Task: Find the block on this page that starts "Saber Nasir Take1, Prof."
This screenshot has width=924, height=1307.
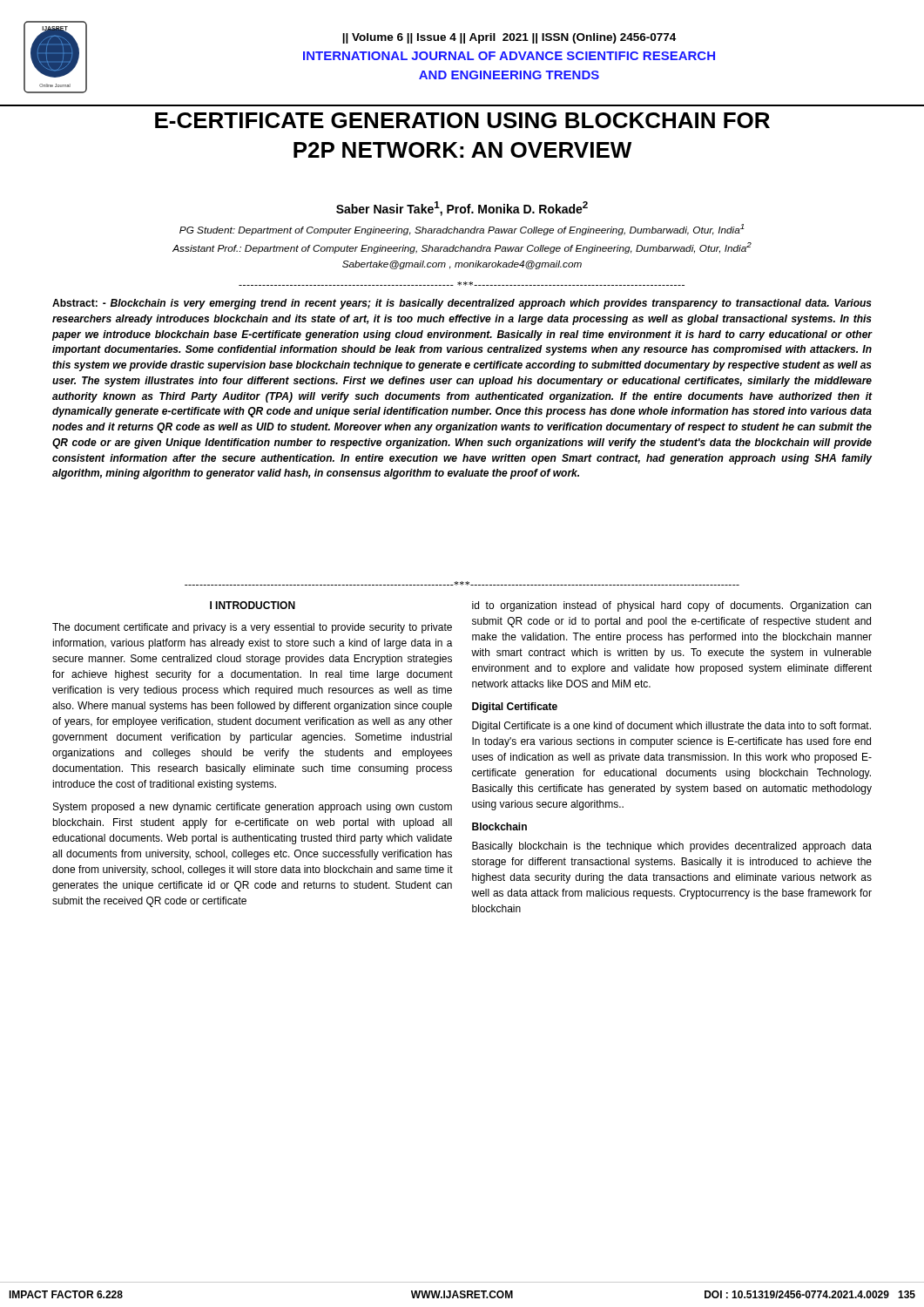Action: [462, 207]
